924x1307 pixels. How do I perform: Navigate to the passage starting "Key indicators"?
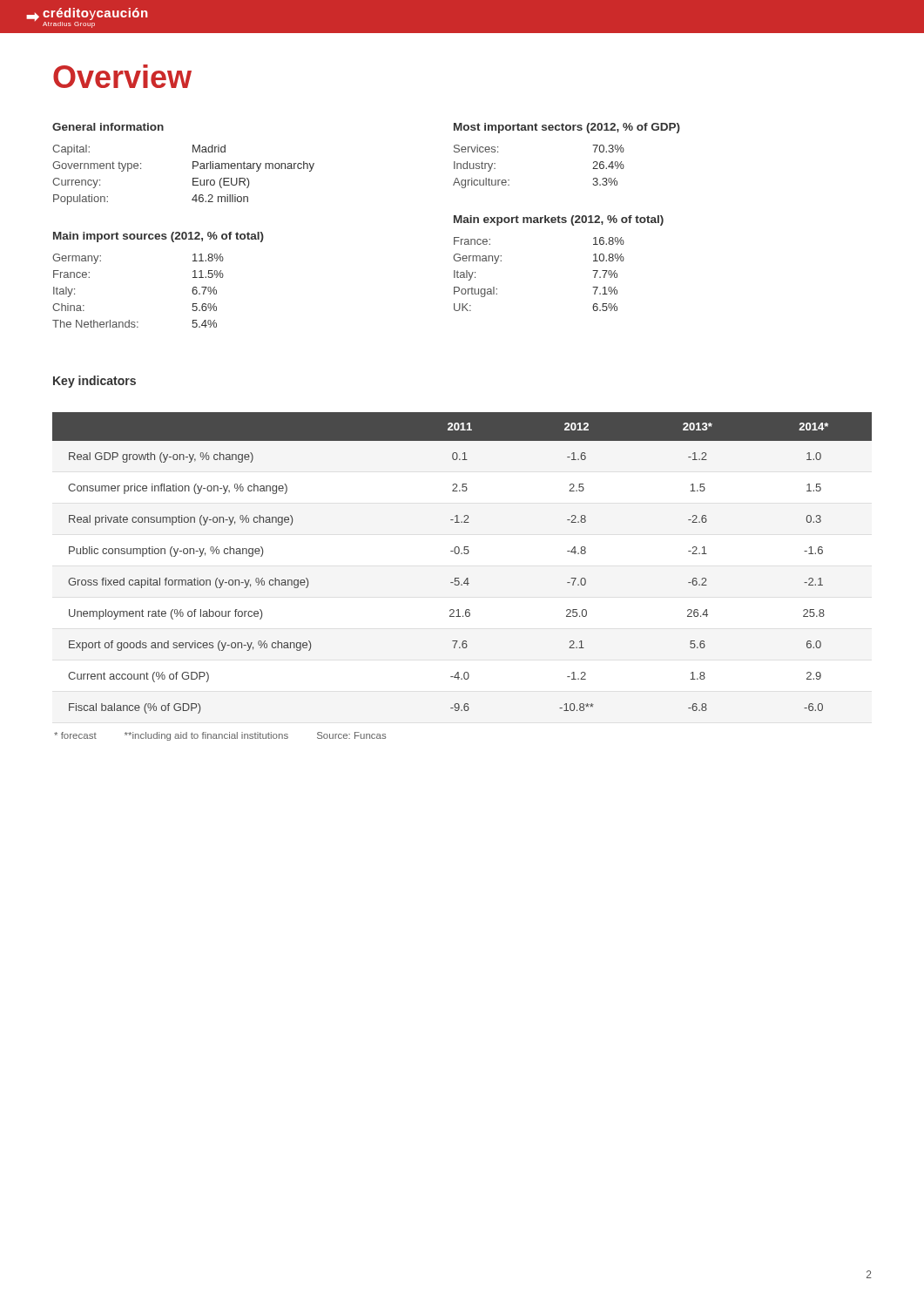tap(94, 381)
